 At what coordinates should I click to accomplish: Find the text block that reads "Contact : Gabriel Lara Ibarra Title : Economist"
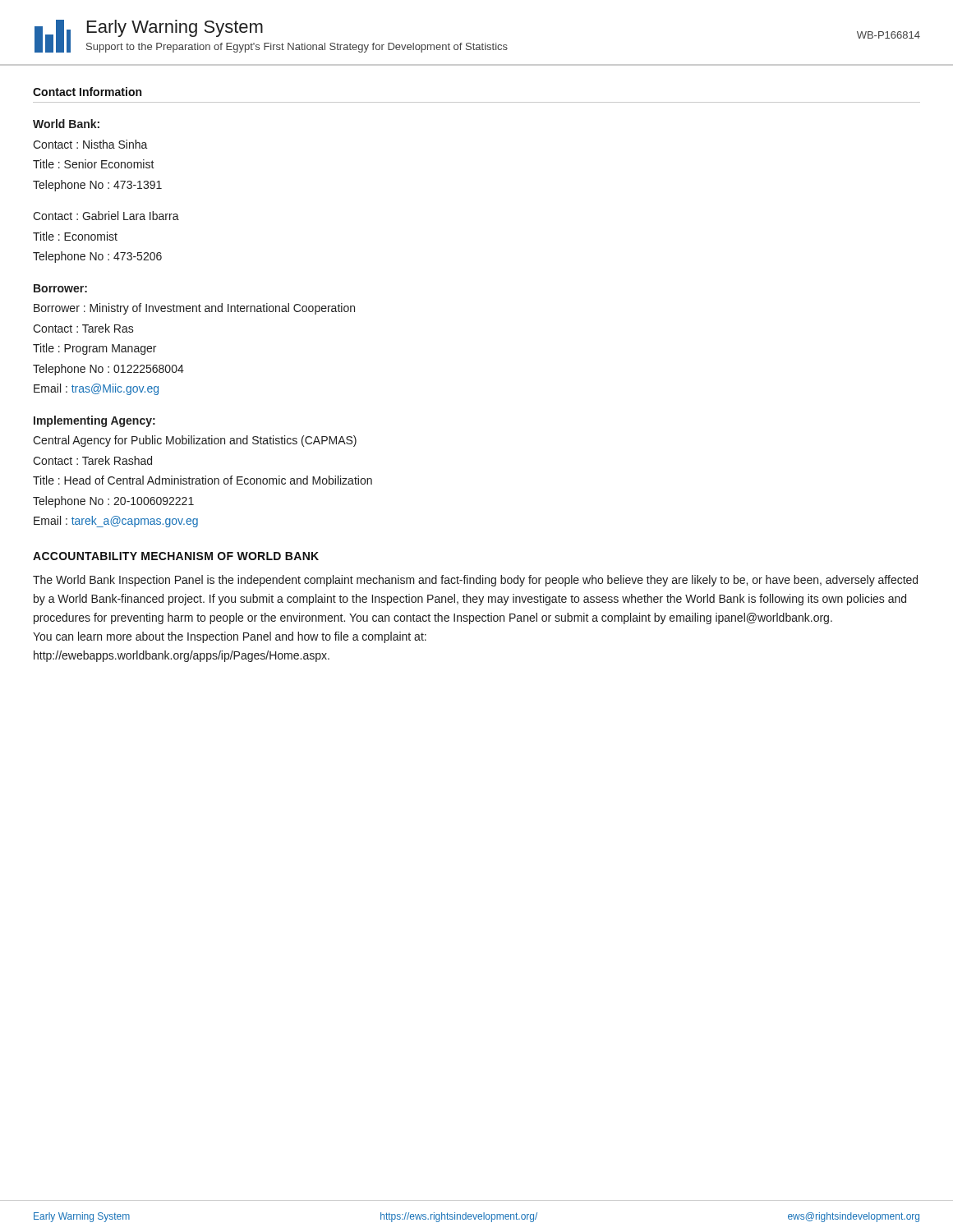[x=106, y=216]
